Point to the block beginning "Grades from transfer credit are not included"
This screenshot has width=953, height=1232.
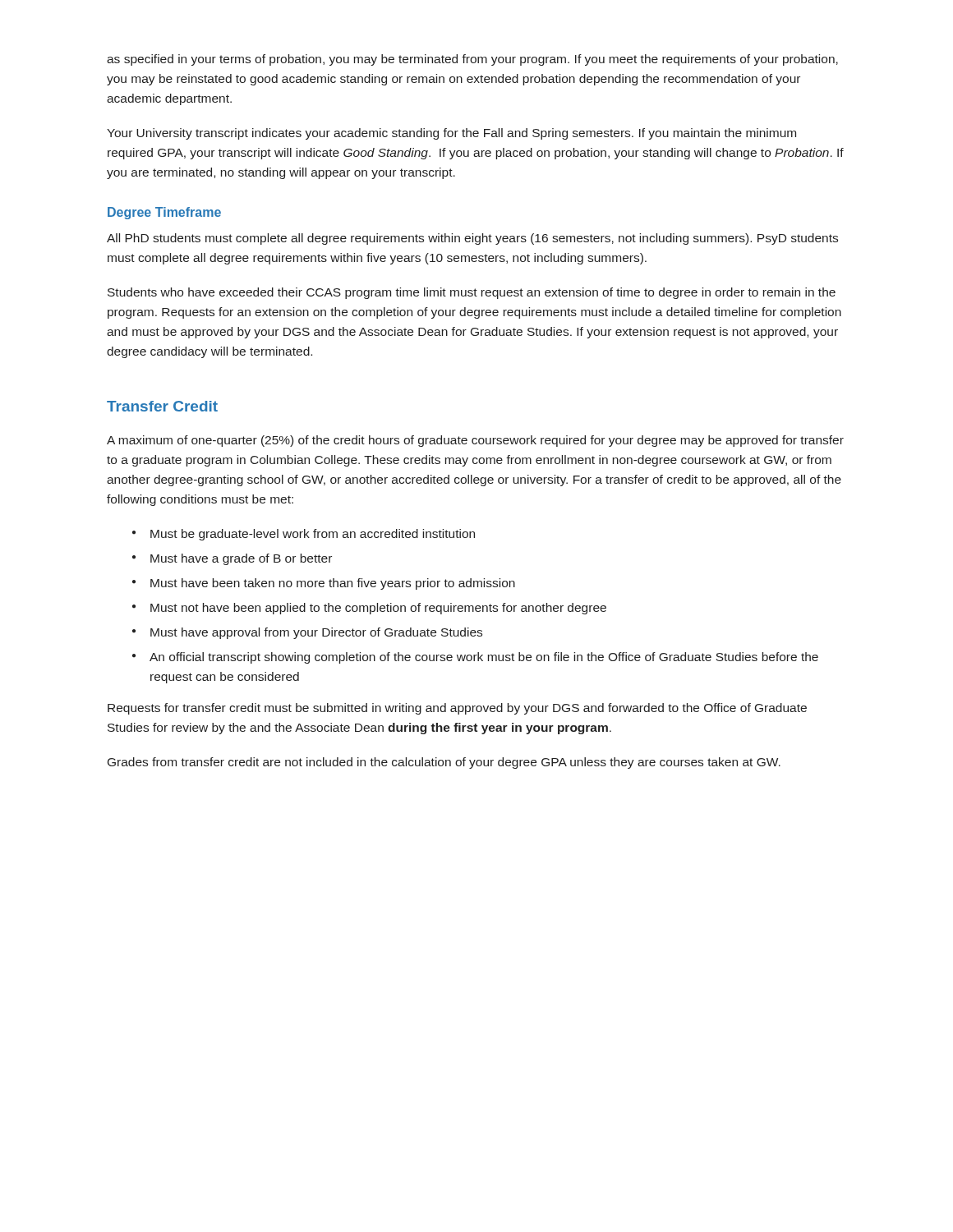(x=444, y=762)
